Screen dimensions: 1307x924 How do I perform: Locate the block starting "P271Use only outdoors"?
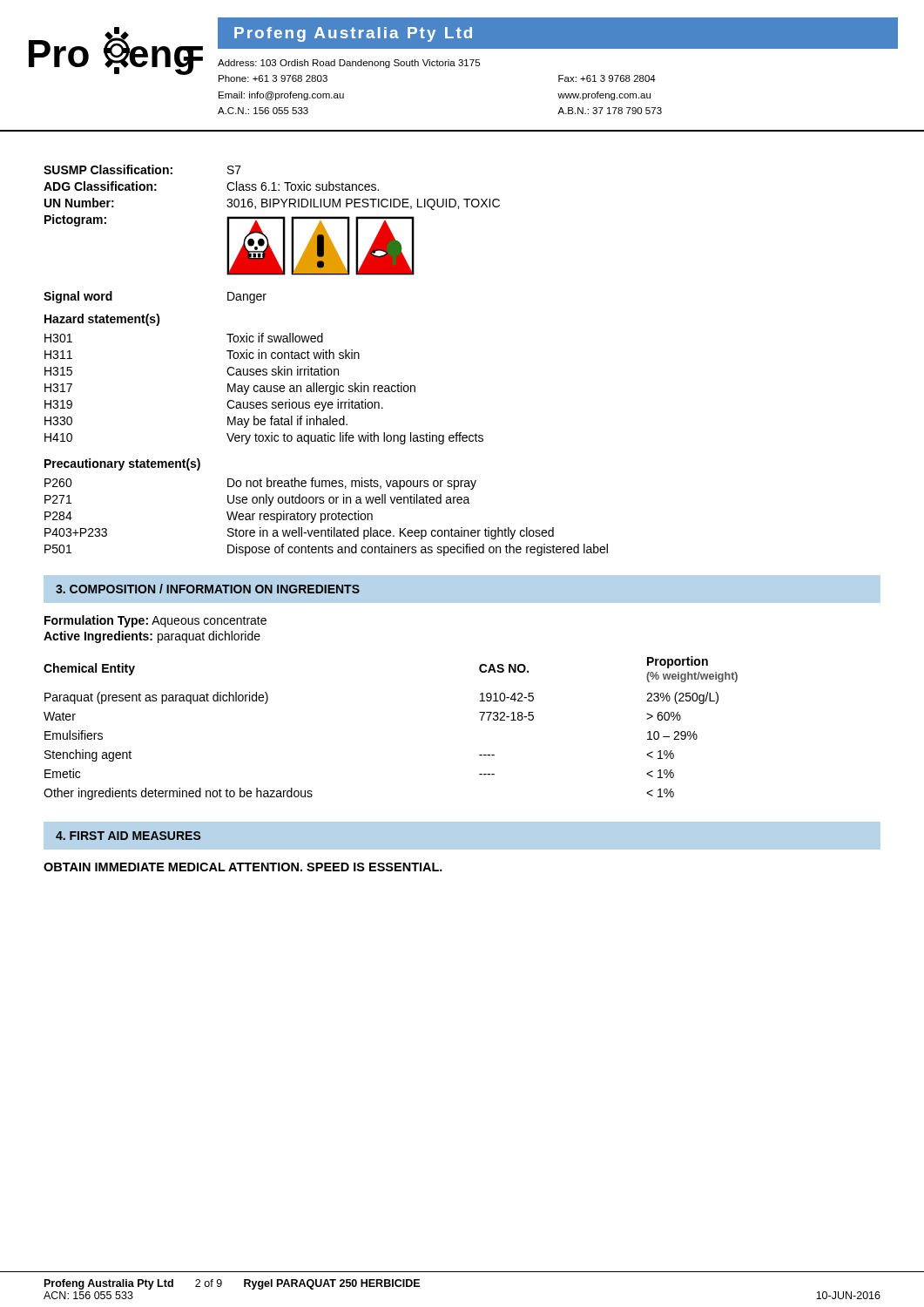(462, 499)
